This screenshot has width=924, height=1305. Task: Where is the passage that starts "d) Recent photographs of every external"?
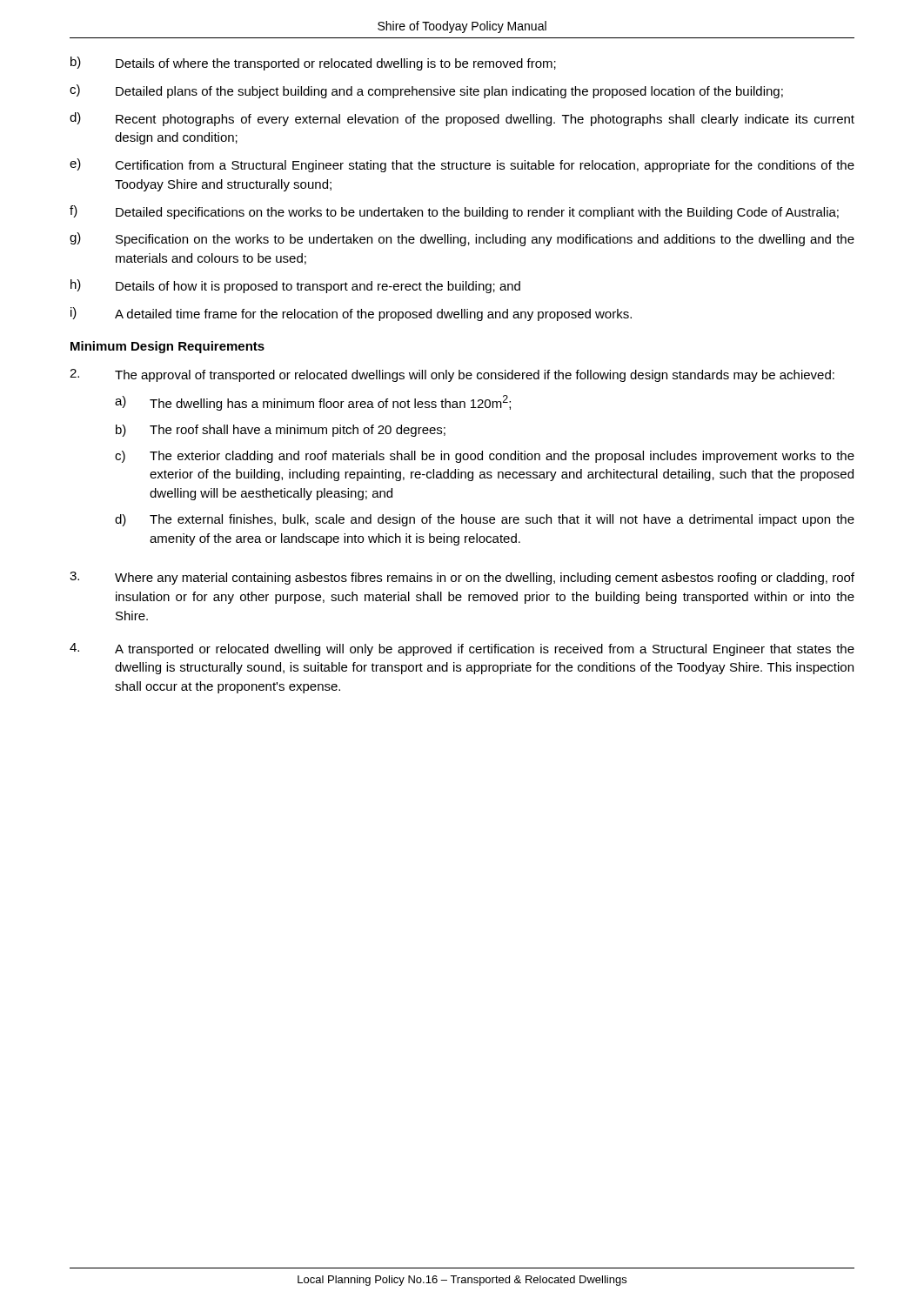click(462, 128)
